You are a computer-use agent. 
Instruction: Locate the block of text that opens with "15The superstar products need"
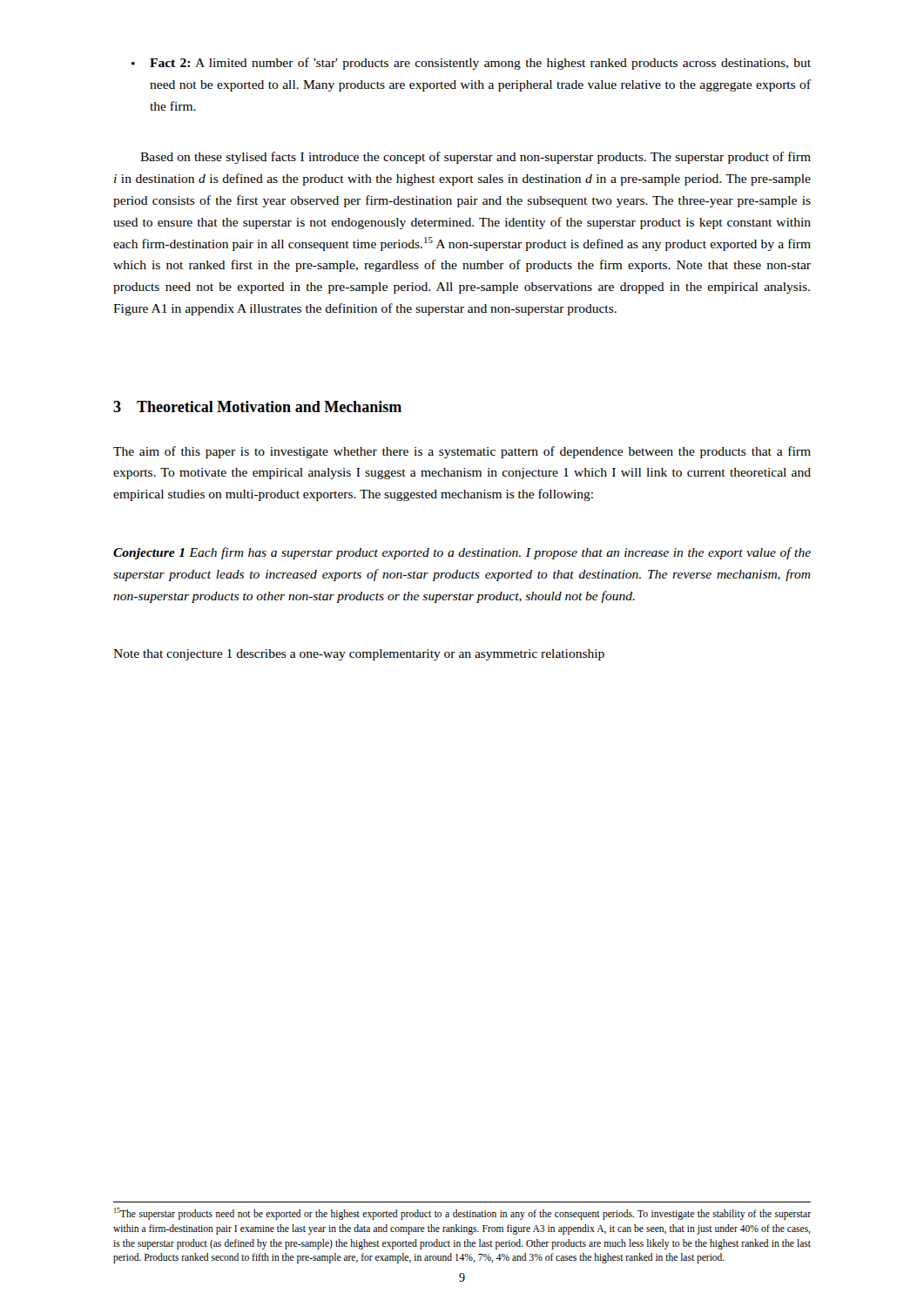tap(462, 1235)
